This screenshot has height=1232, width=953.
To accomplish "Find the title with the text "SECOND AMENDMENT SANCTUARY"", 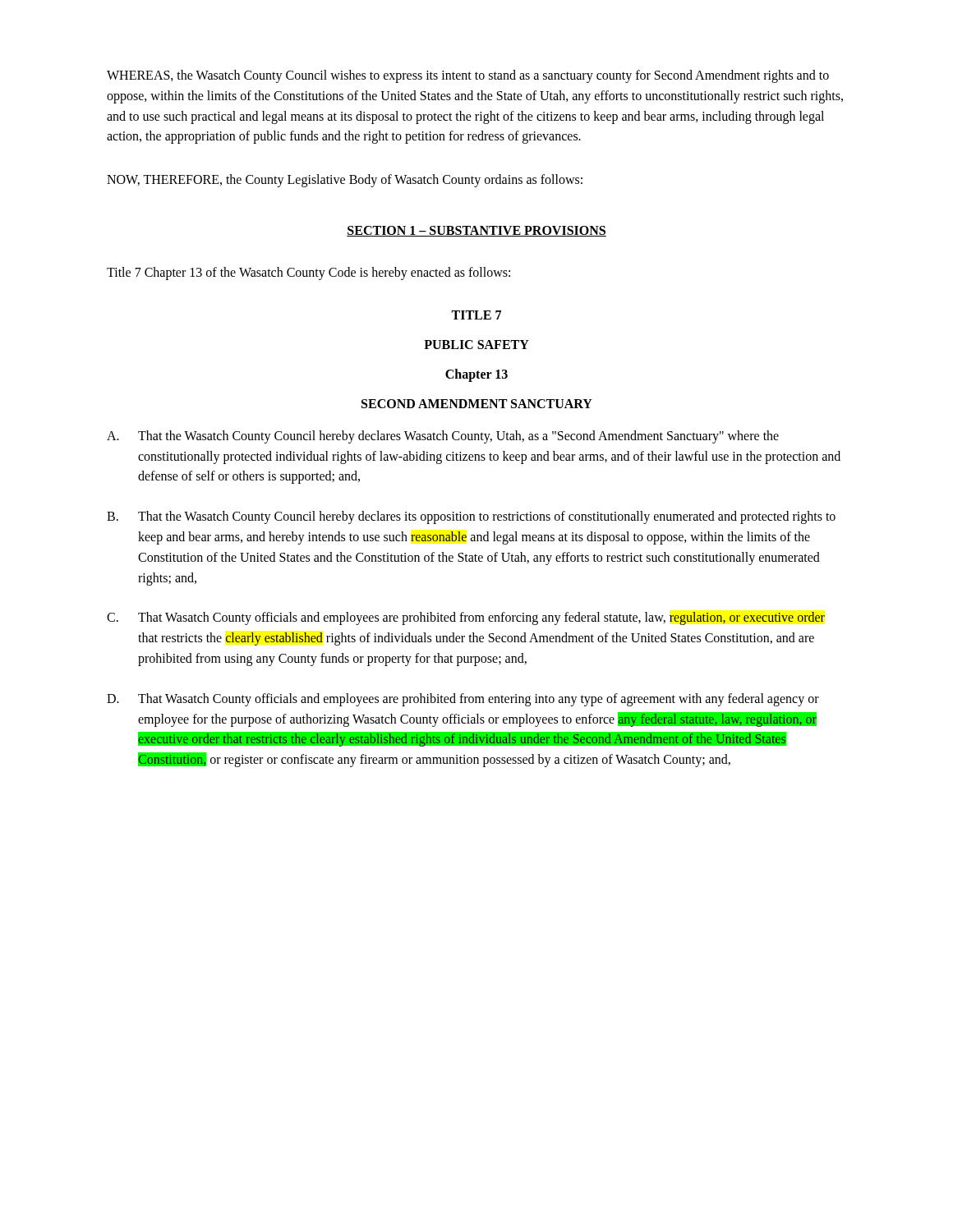I will coord(476,404).
